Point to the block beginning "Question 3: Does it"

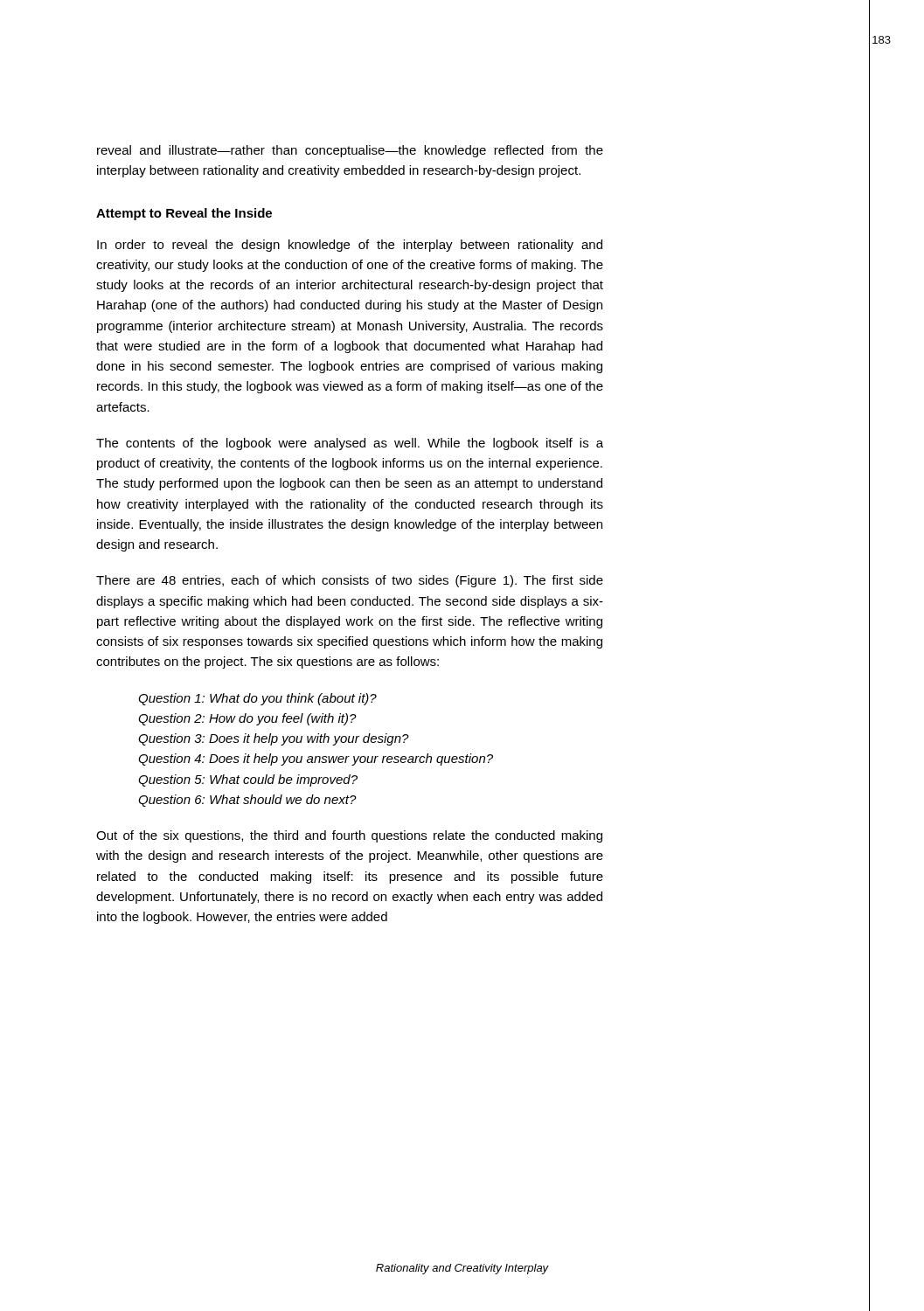click(371, 738)
